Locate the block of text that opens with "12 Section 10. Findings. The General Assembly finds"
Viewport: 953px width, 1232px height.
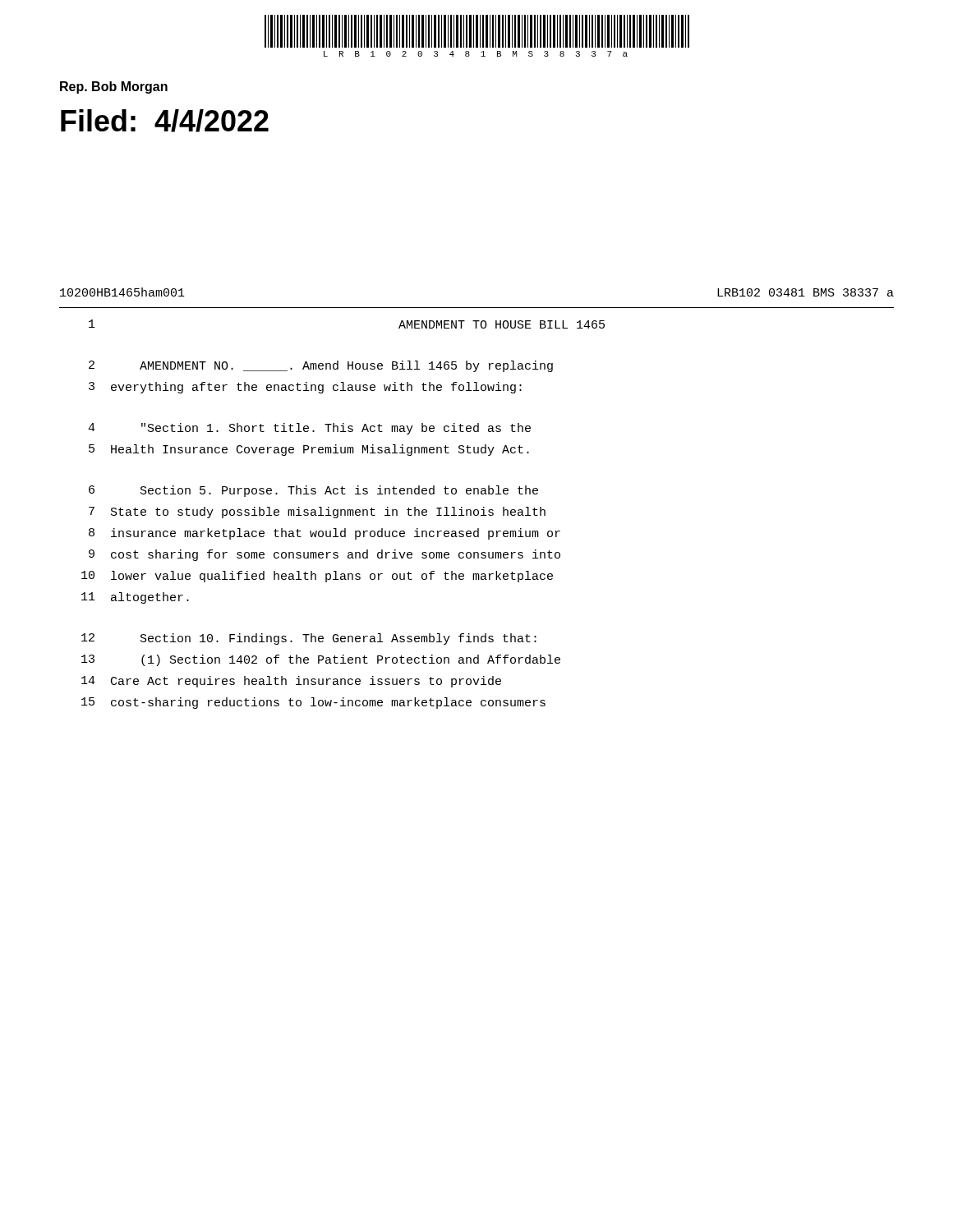(x=476, y=639)
